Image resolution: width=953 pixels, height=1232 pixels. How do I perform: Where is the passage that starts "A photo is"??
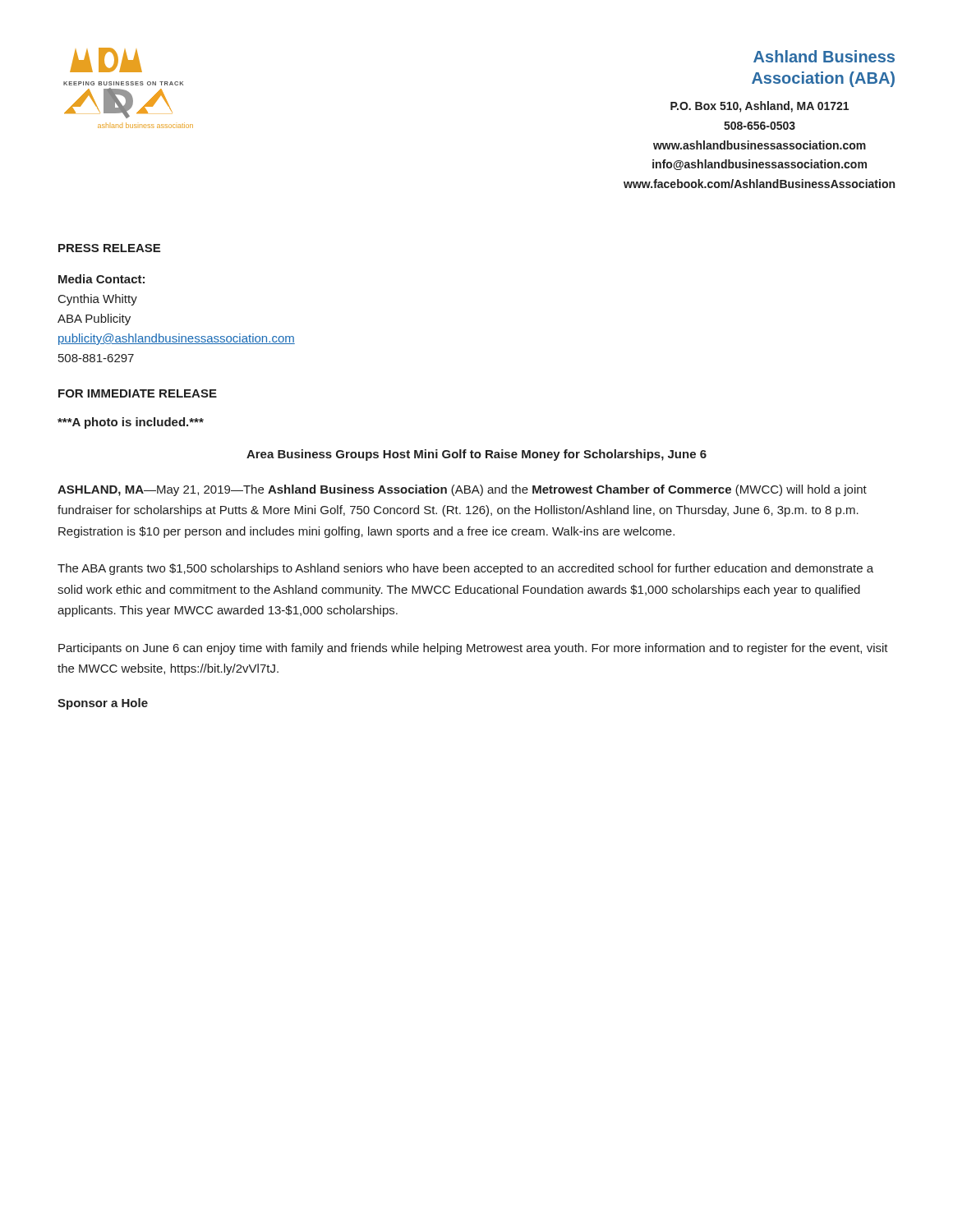(x=131, y=422)
